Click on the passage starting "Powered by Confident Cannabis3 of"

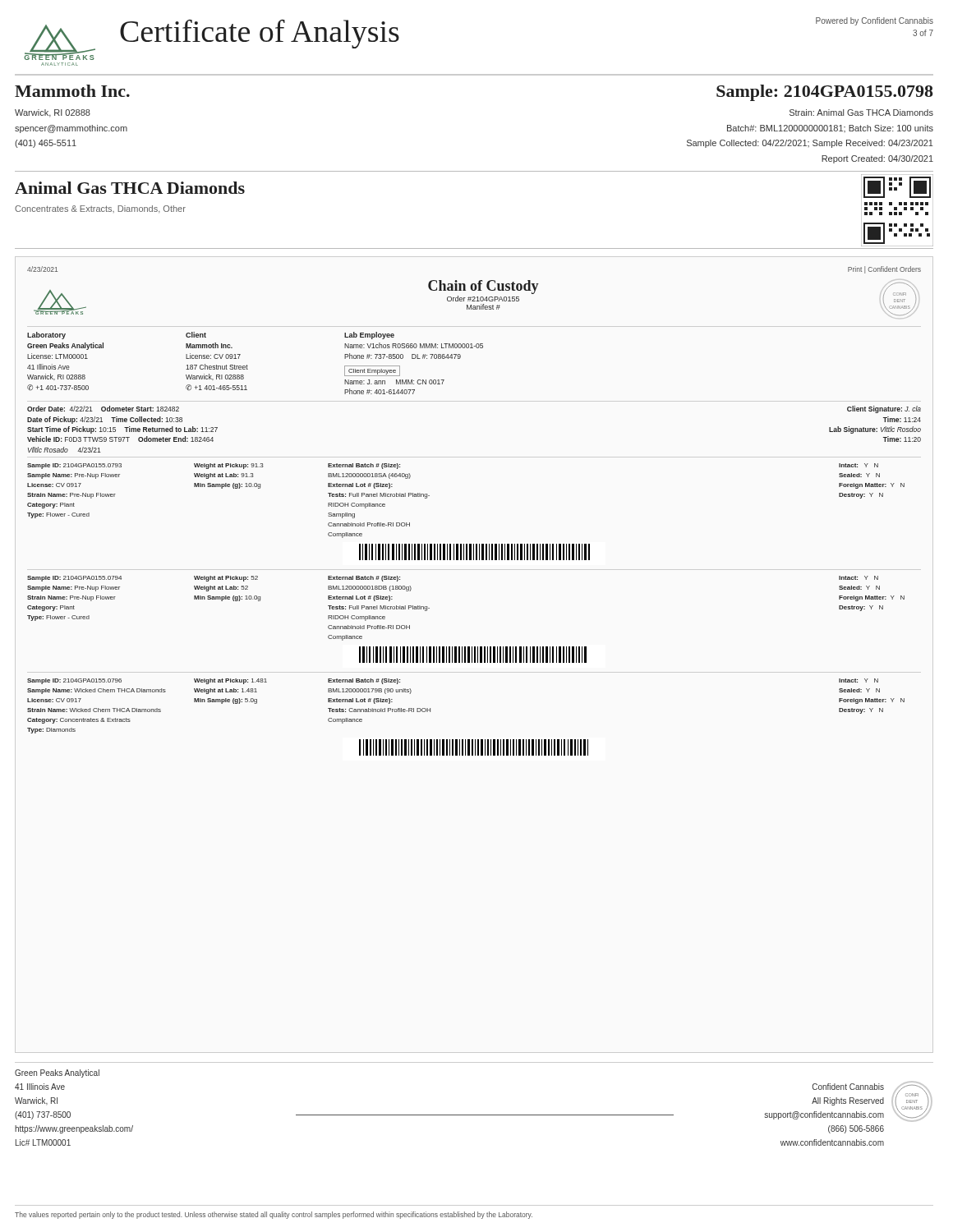(x=874, y=27)
